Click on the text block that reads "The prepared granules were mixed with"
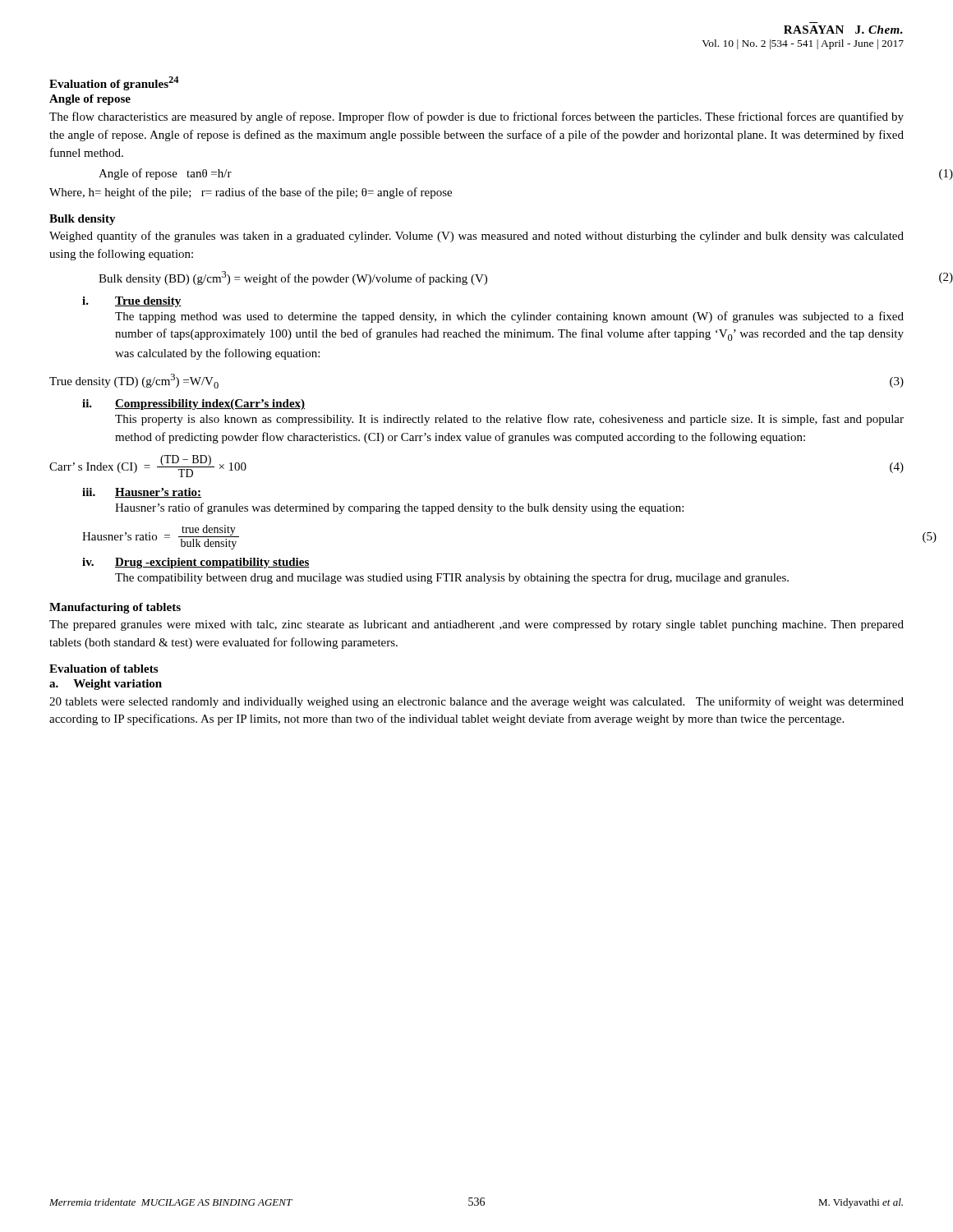Viewport: 953px width, 1232px height. (476, 633)
